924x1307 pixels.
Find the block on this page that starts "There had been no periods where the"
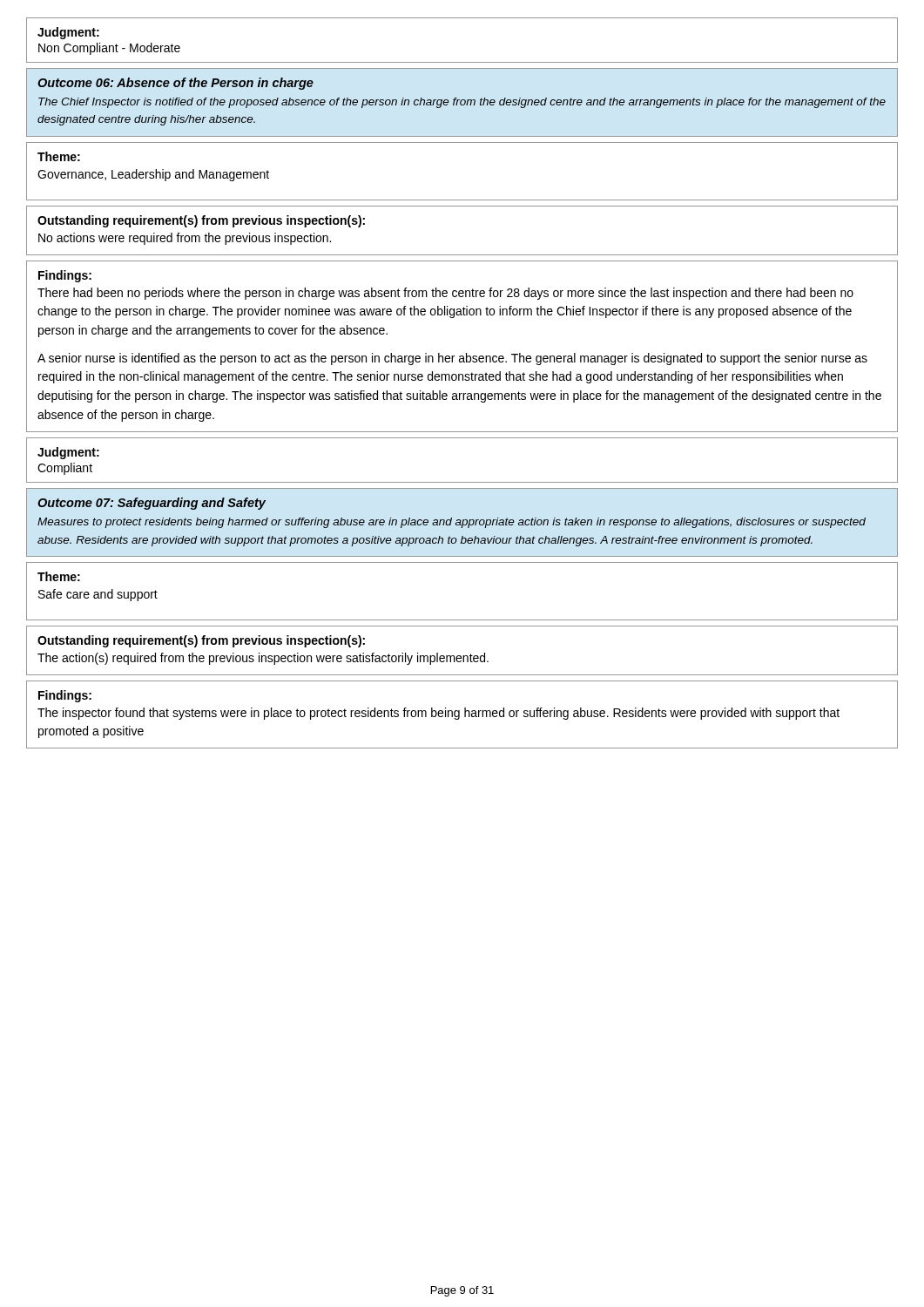click(x=462, y=354)
